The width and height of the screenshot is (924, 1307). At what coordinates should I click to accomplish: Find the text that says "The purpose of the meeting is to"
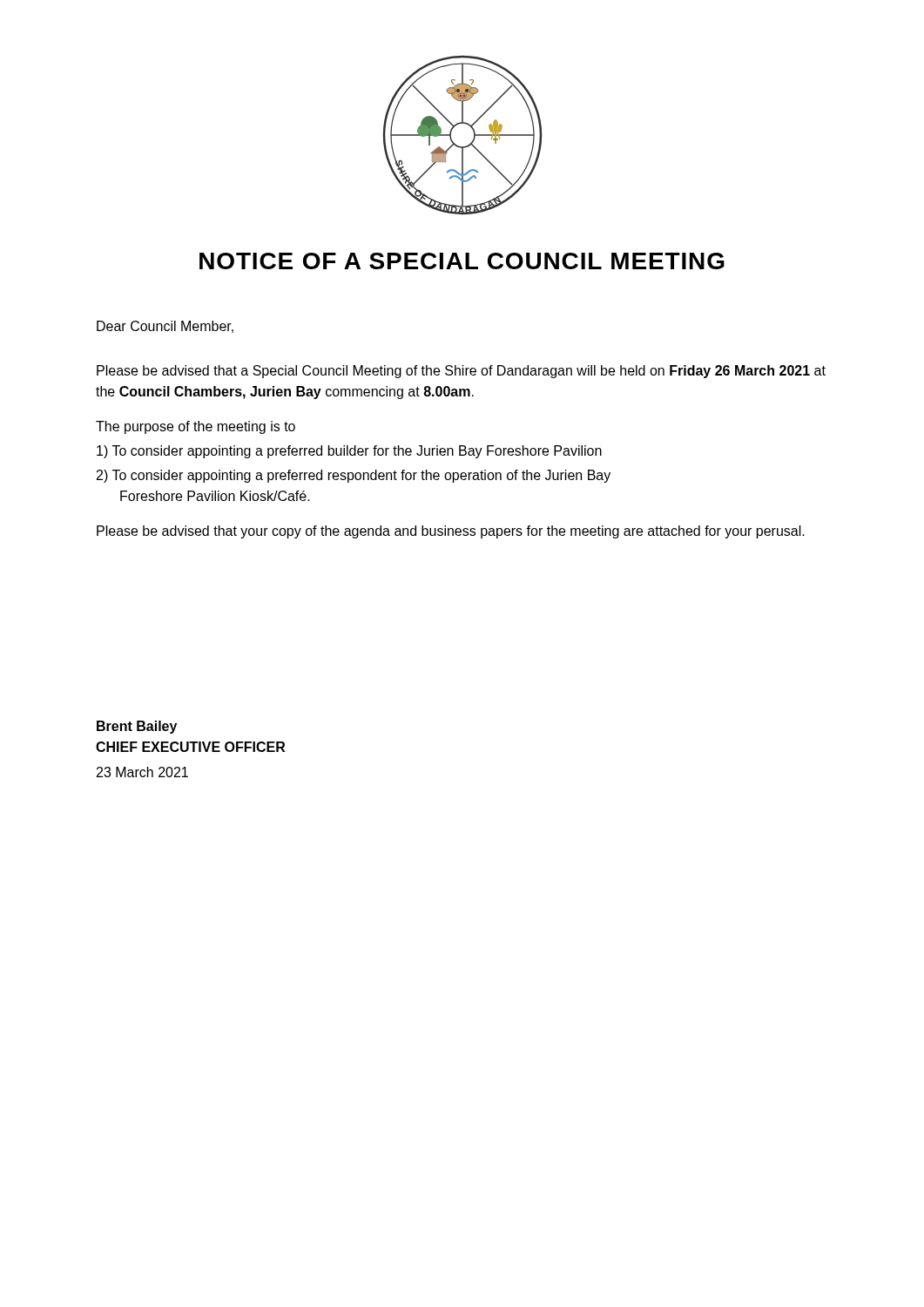pyautogui.click(x=196, y=427)
